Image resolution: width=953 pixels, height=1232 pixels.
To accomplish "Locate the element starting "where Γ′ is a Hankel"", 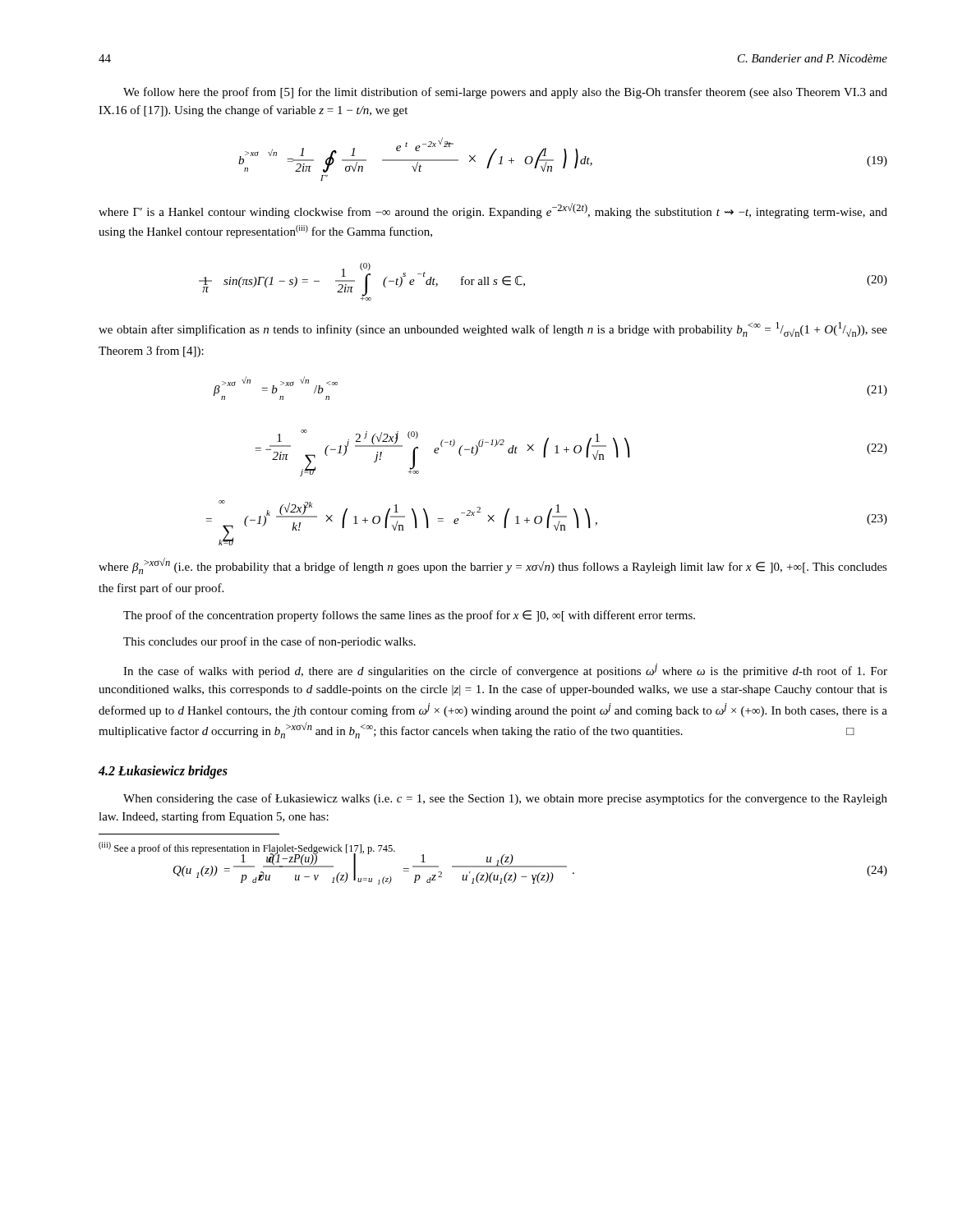I will pos(493,221).
